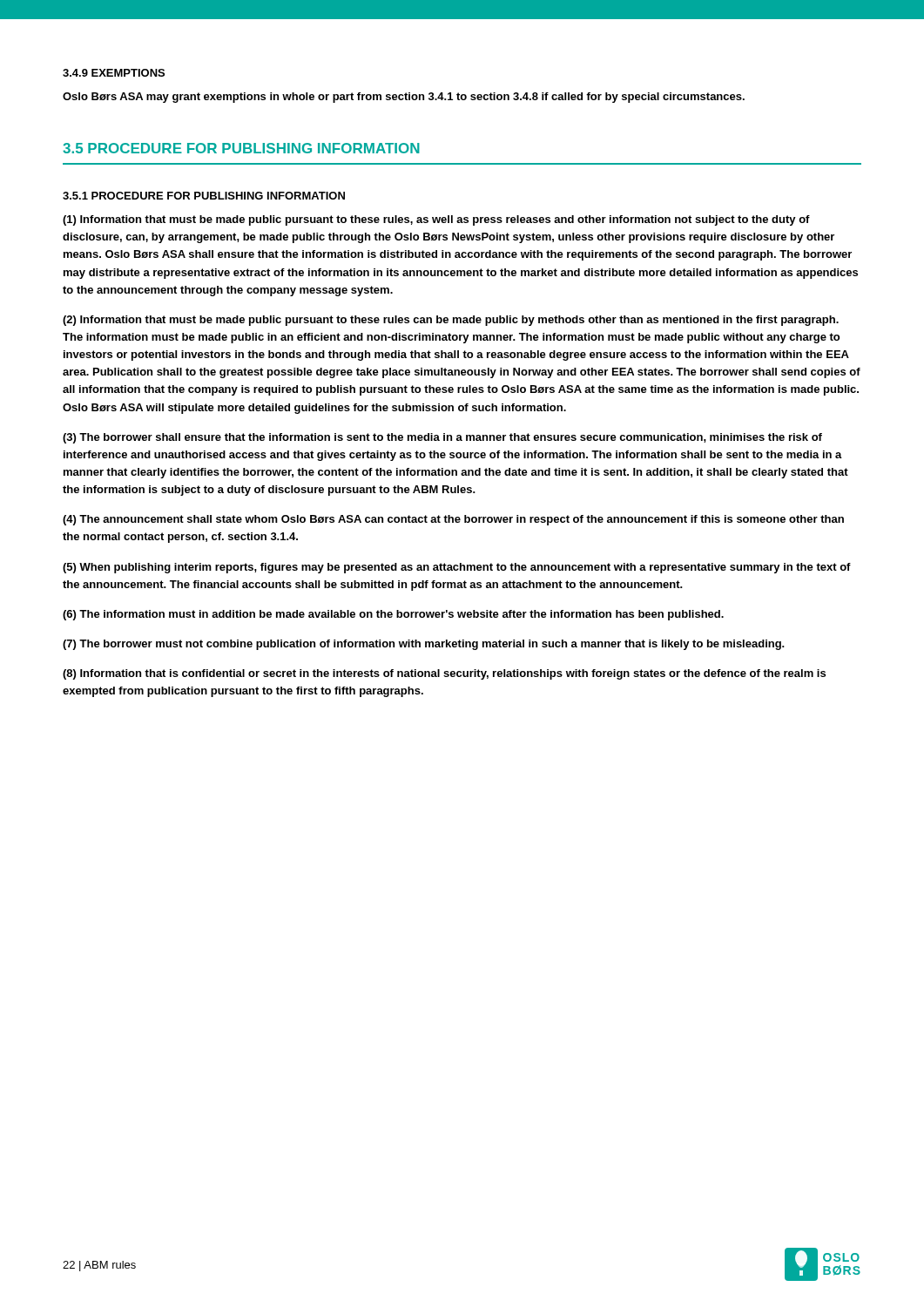Navigate to the text starting "3.5 PROCEDURE FOR PUBLISHING INFORMATION"
This screenshot has width=924, height=1307.
pos(241,149)
